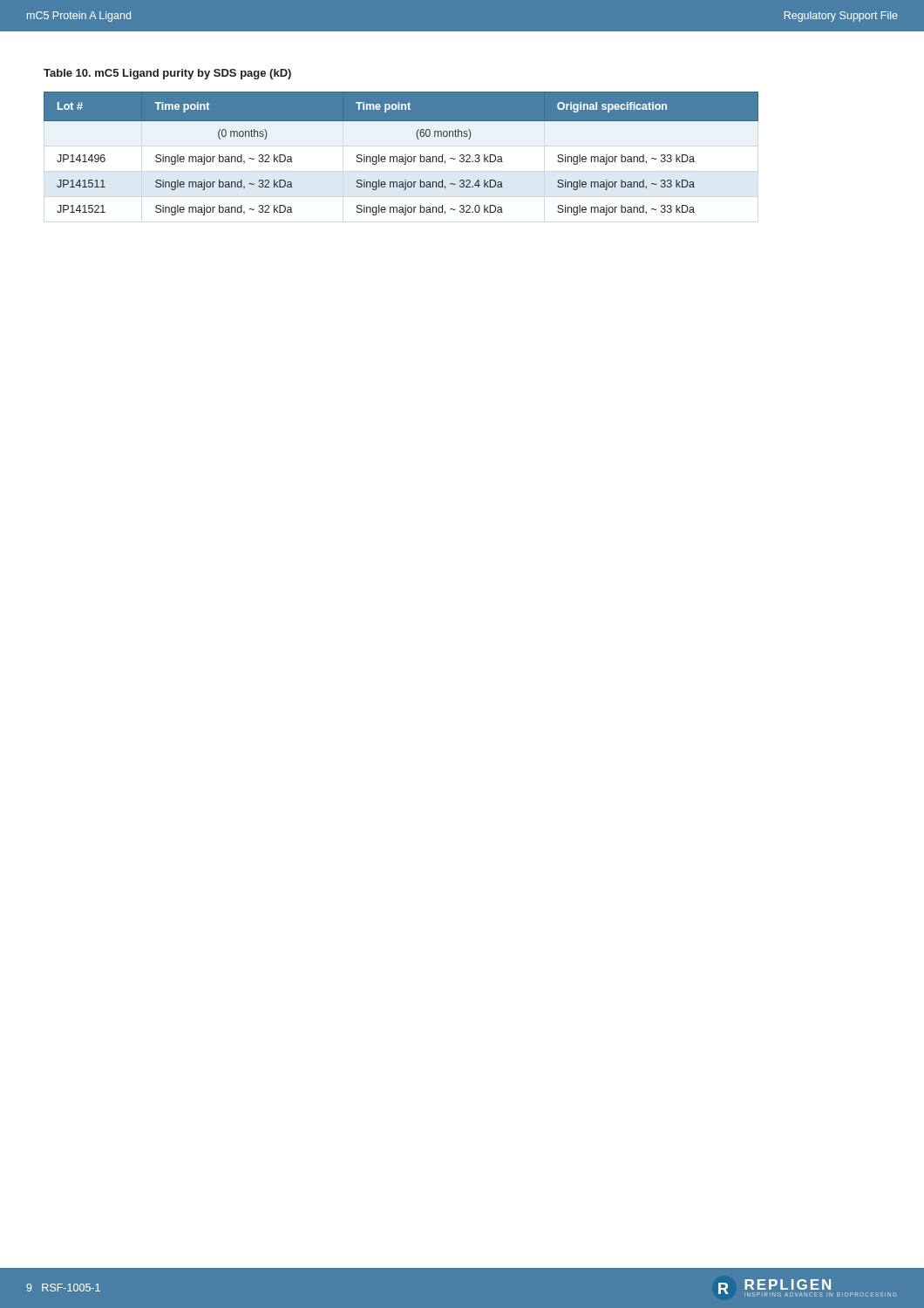Click on the caption with the text "Table 10. mC5 Ligand purity by"
Viewport: 924px width, 1308px height.
point(168,73)
